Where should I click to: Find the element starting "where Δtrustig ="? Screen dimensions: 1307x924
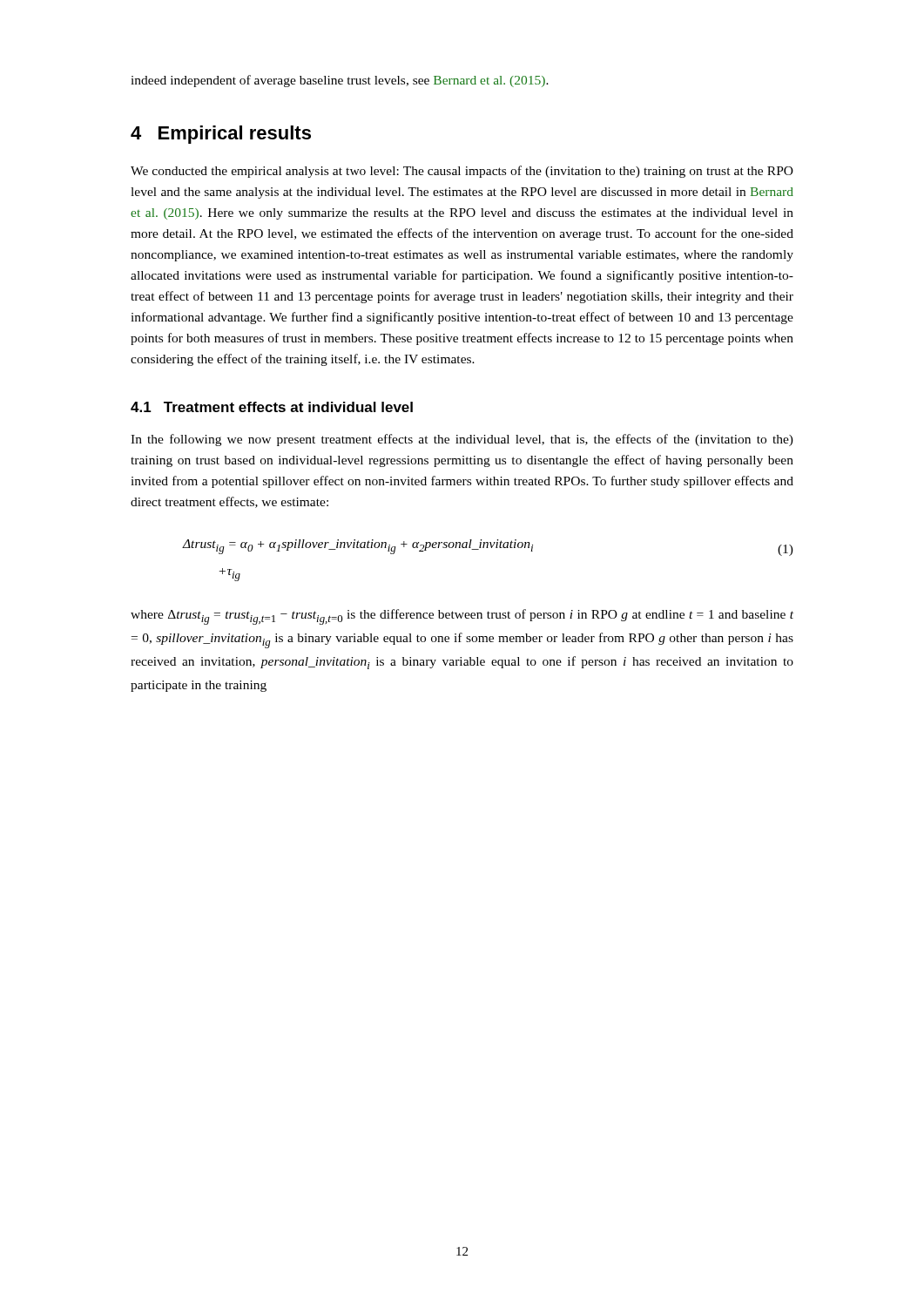click(462, 649)
